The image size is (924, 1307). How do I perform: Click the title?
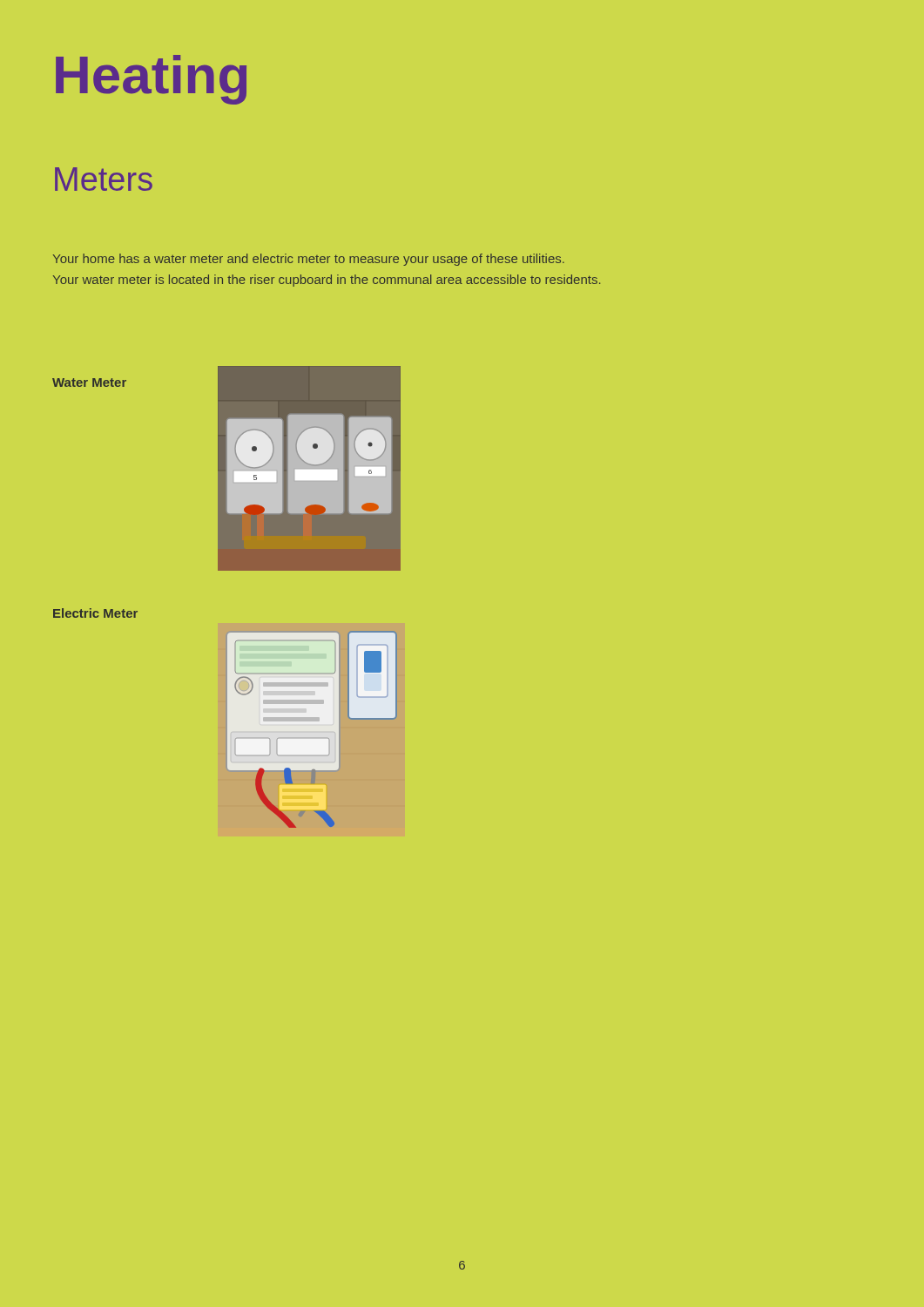[x=151, y=74]
